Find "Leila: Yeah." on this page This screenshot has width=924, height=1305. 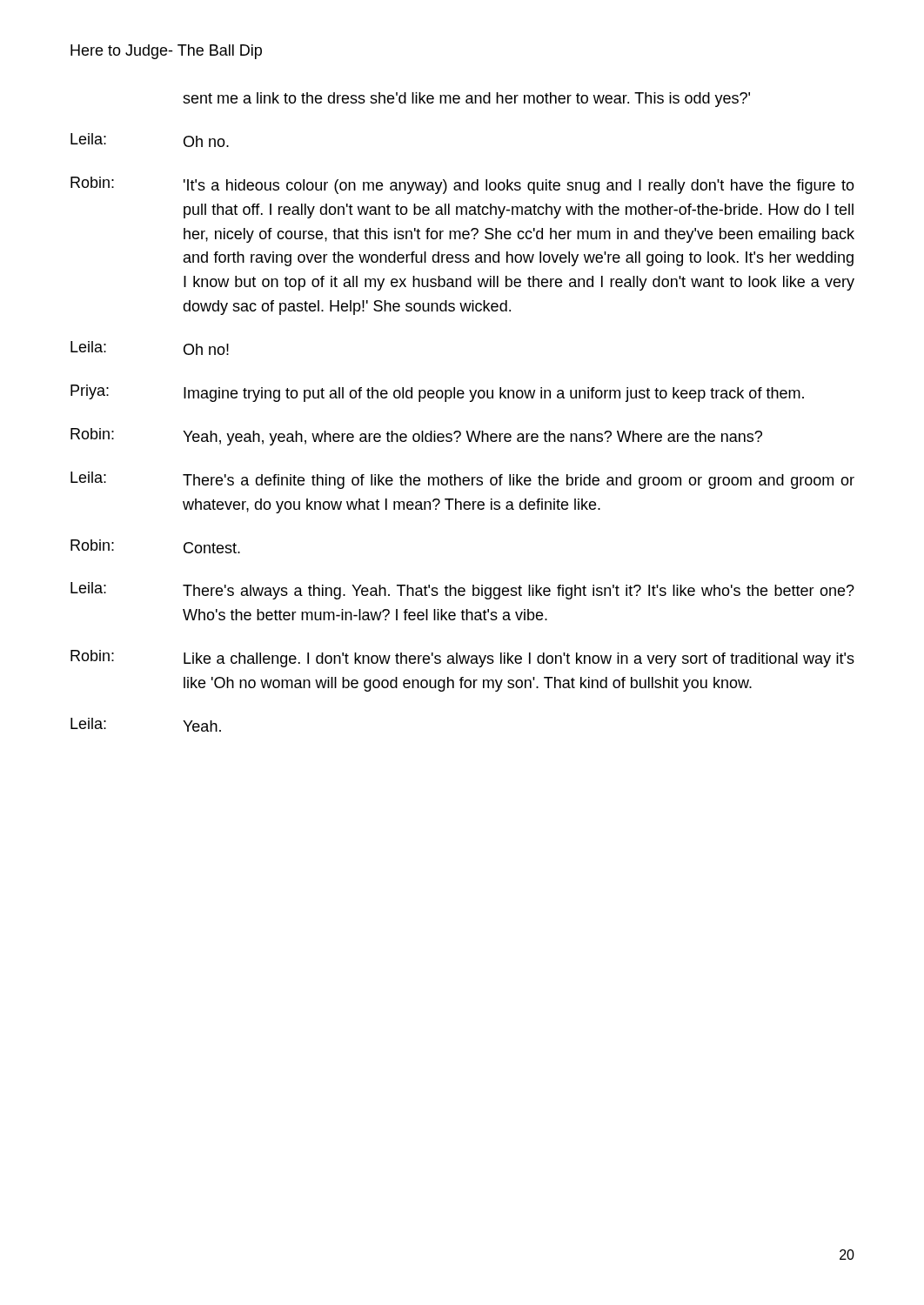(x=88, y=724)
